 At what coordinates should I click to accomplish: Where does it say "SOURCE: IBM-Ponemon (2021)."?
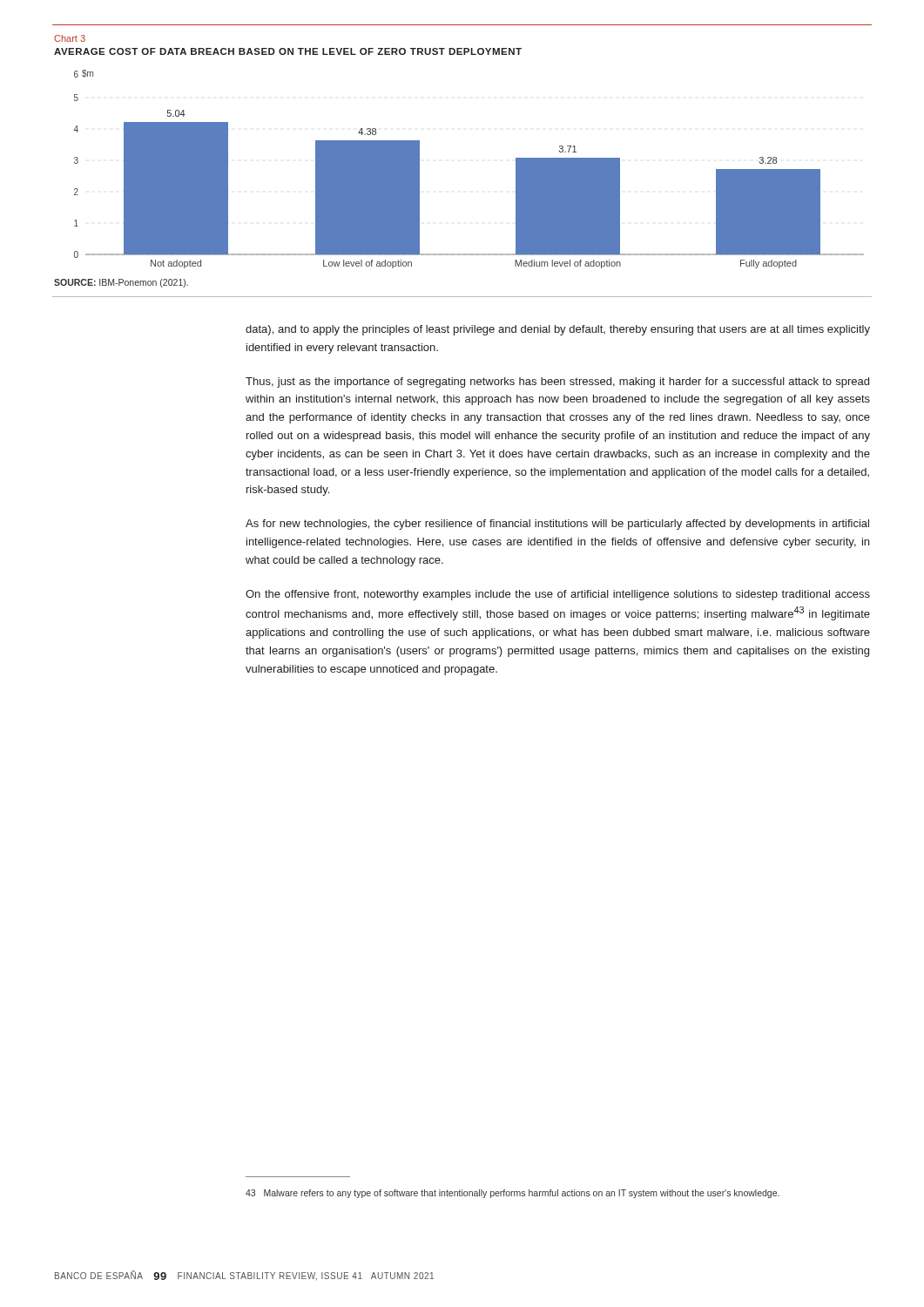coord(121,282)
